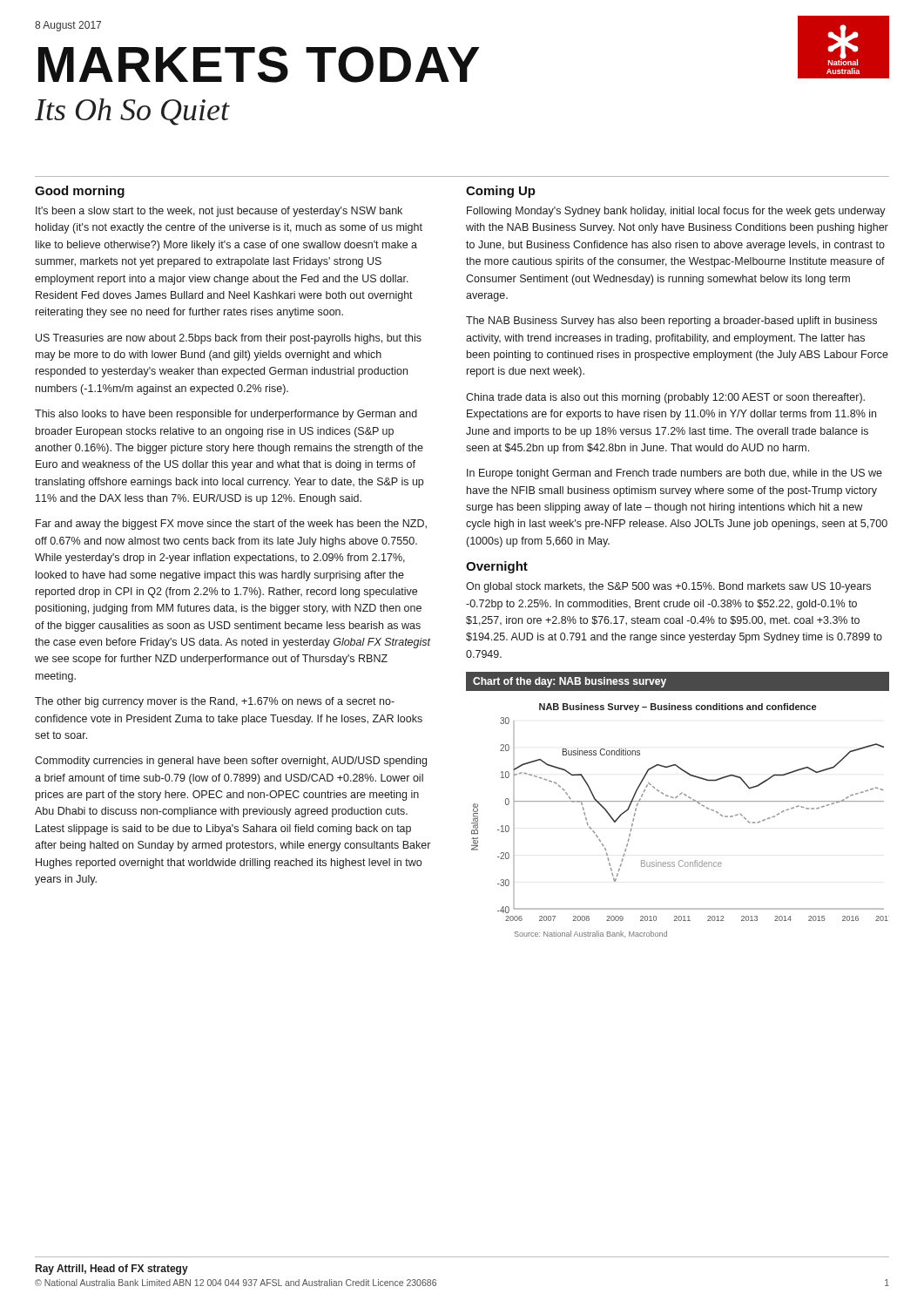Find the text starting "Coming Up"

501,192
